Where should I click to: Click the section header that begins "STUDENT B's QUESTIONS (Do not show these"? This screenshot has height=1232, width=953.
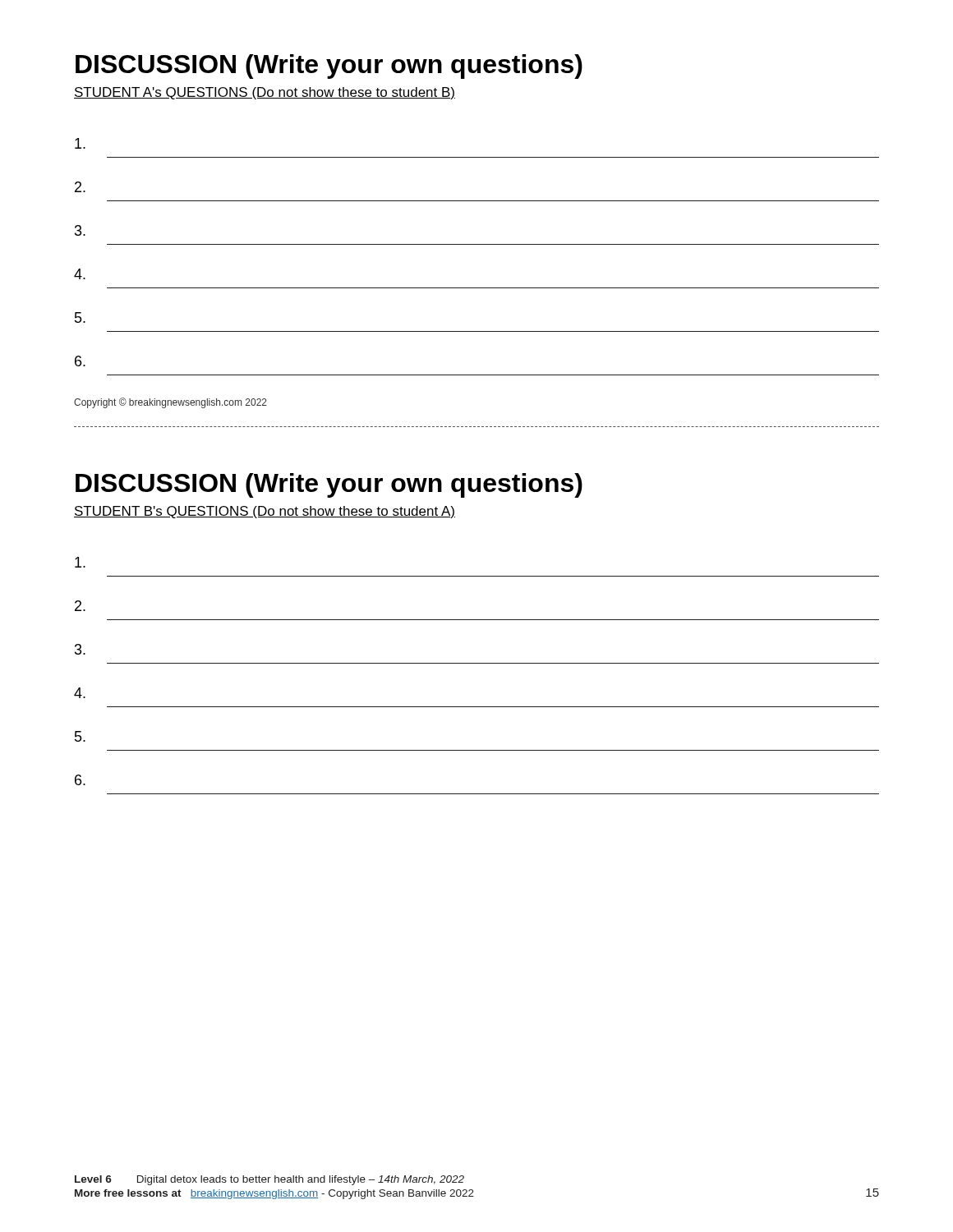click(265, 511)
